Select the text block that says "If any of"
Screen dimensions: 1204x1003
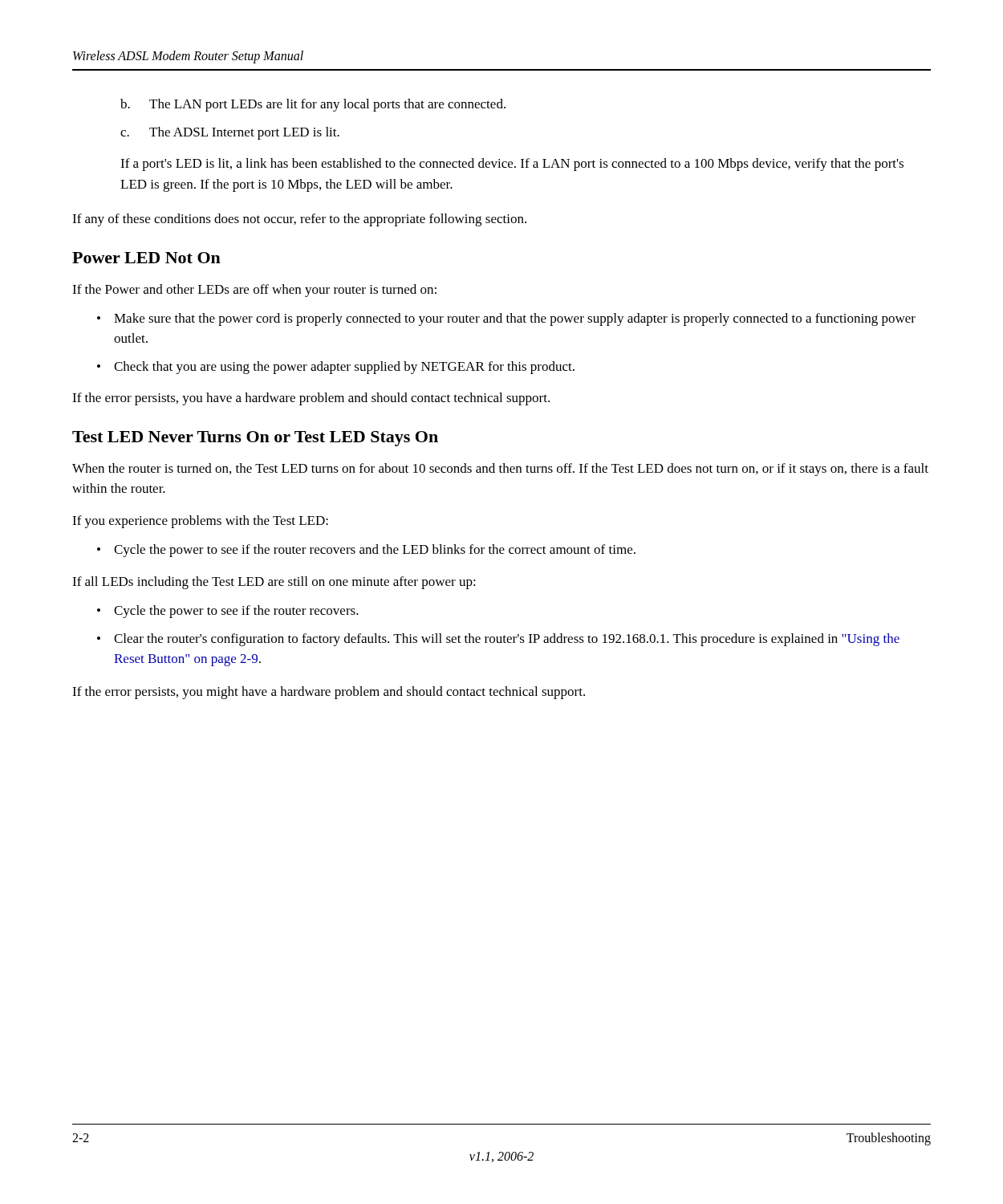tap(300, 219)
